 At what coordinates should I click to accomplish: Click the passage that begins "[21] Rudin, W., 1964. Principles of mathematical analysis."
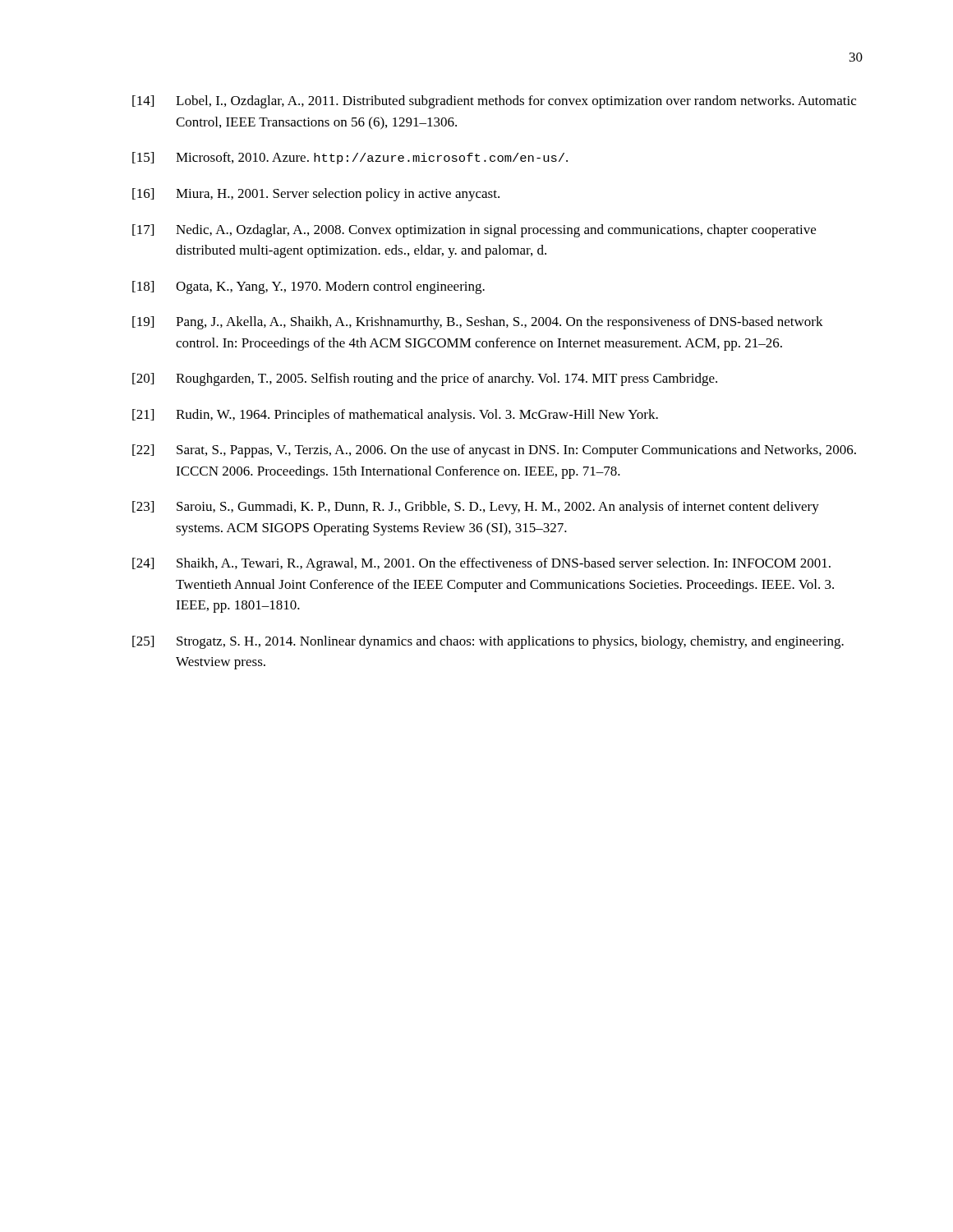[x=497, y=414]
